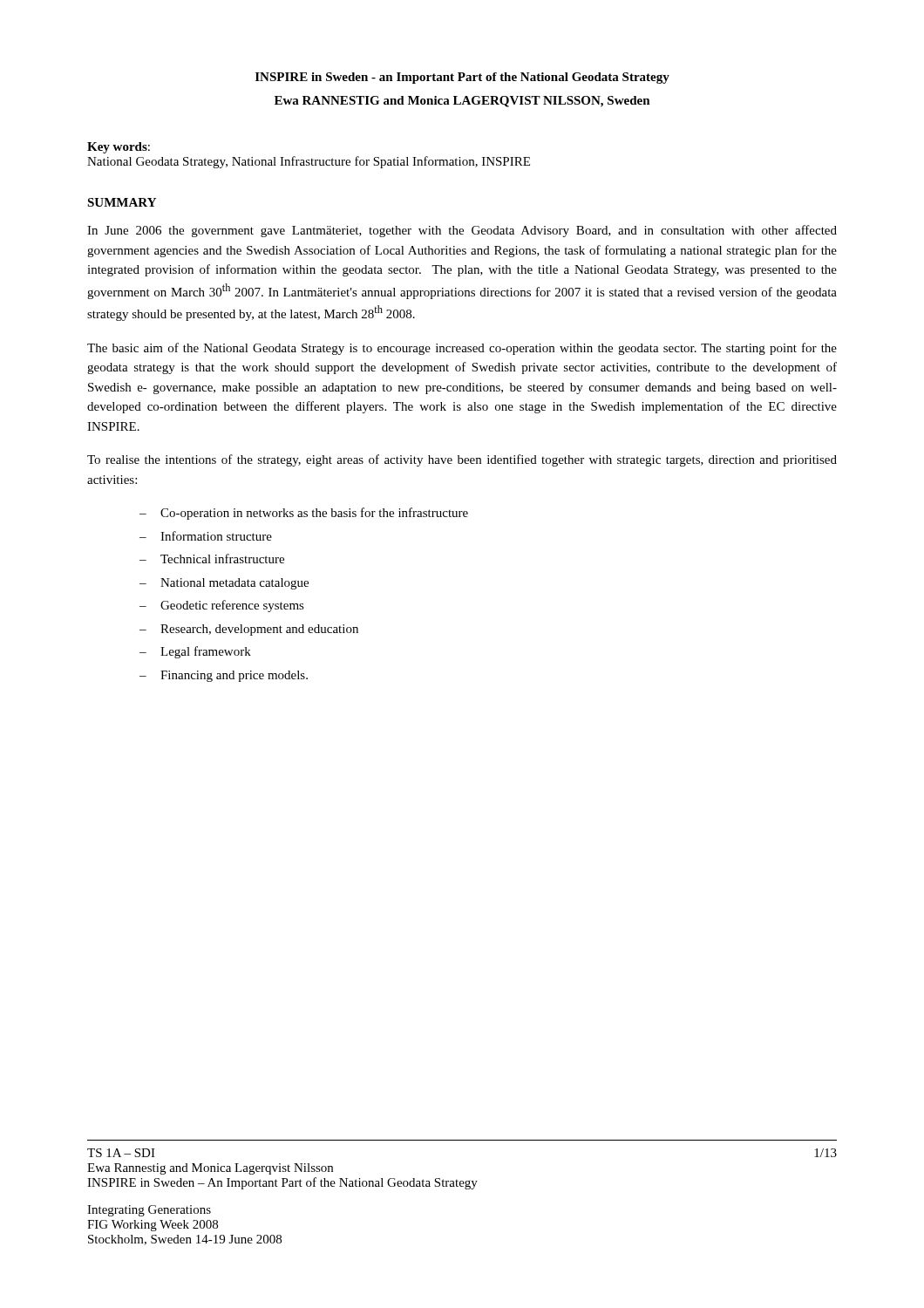
Task: Locate the block of text that opens with "– Co-operation in networks"
Action: pos(304,513)
